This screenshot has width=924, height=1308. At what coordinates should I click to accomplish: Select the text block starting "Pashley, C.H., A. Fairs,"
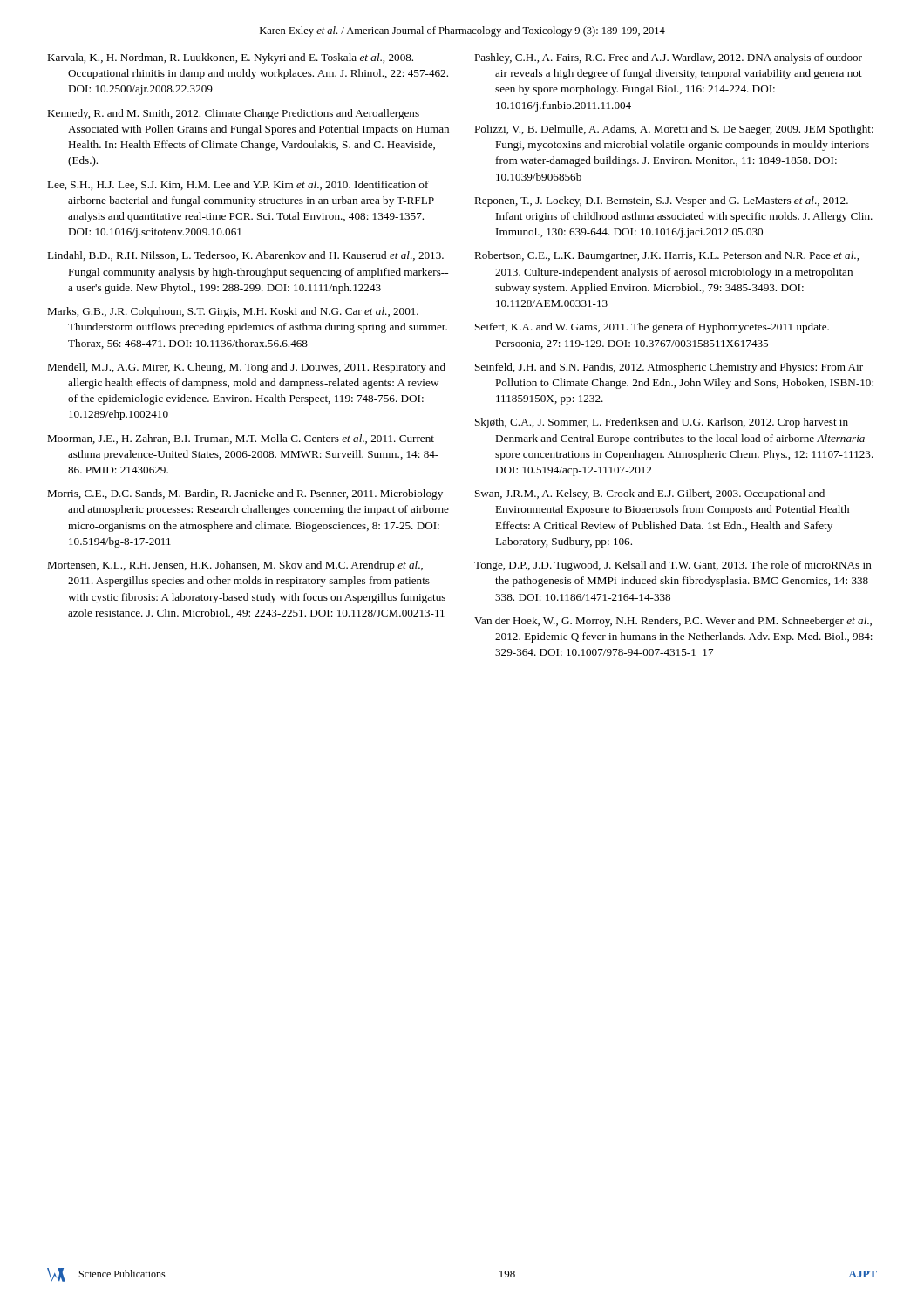pos(668,81)
